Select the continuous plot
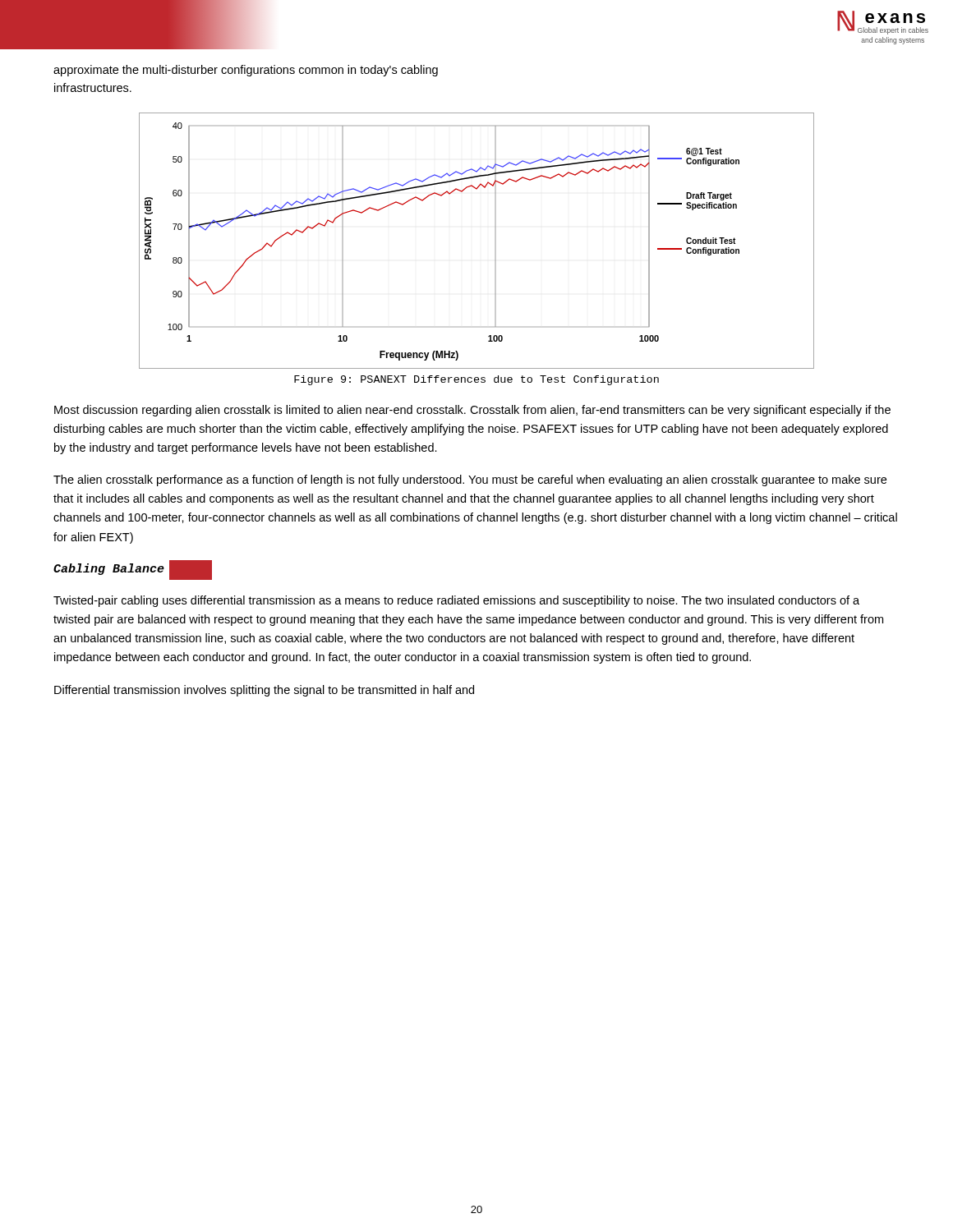The height and width of the screenshot is (1232, 953). tap(476, 240)
